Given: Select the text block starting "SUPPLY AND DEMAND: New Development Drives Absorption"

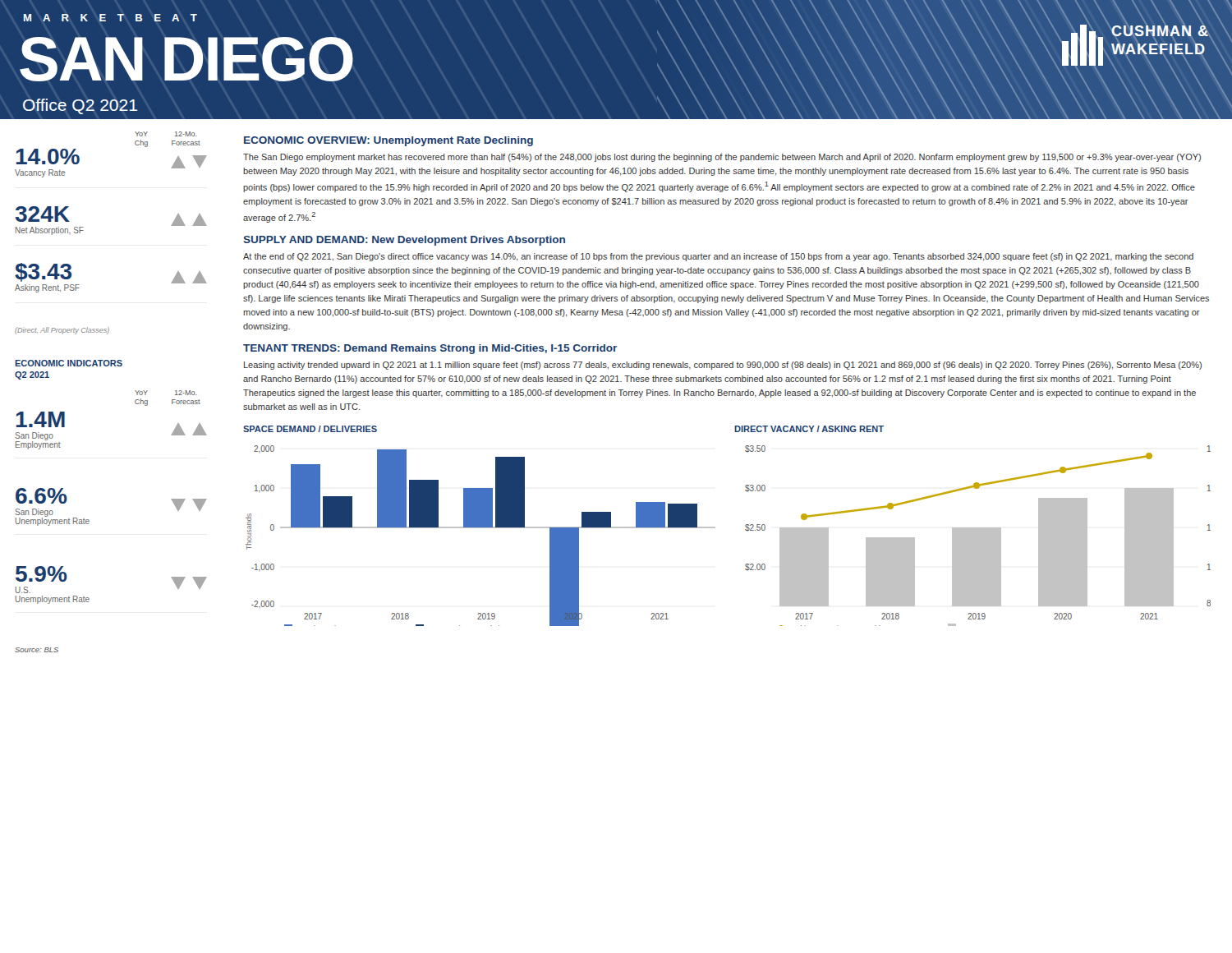Looking at the screenshot, I should (x=404, y=239).
